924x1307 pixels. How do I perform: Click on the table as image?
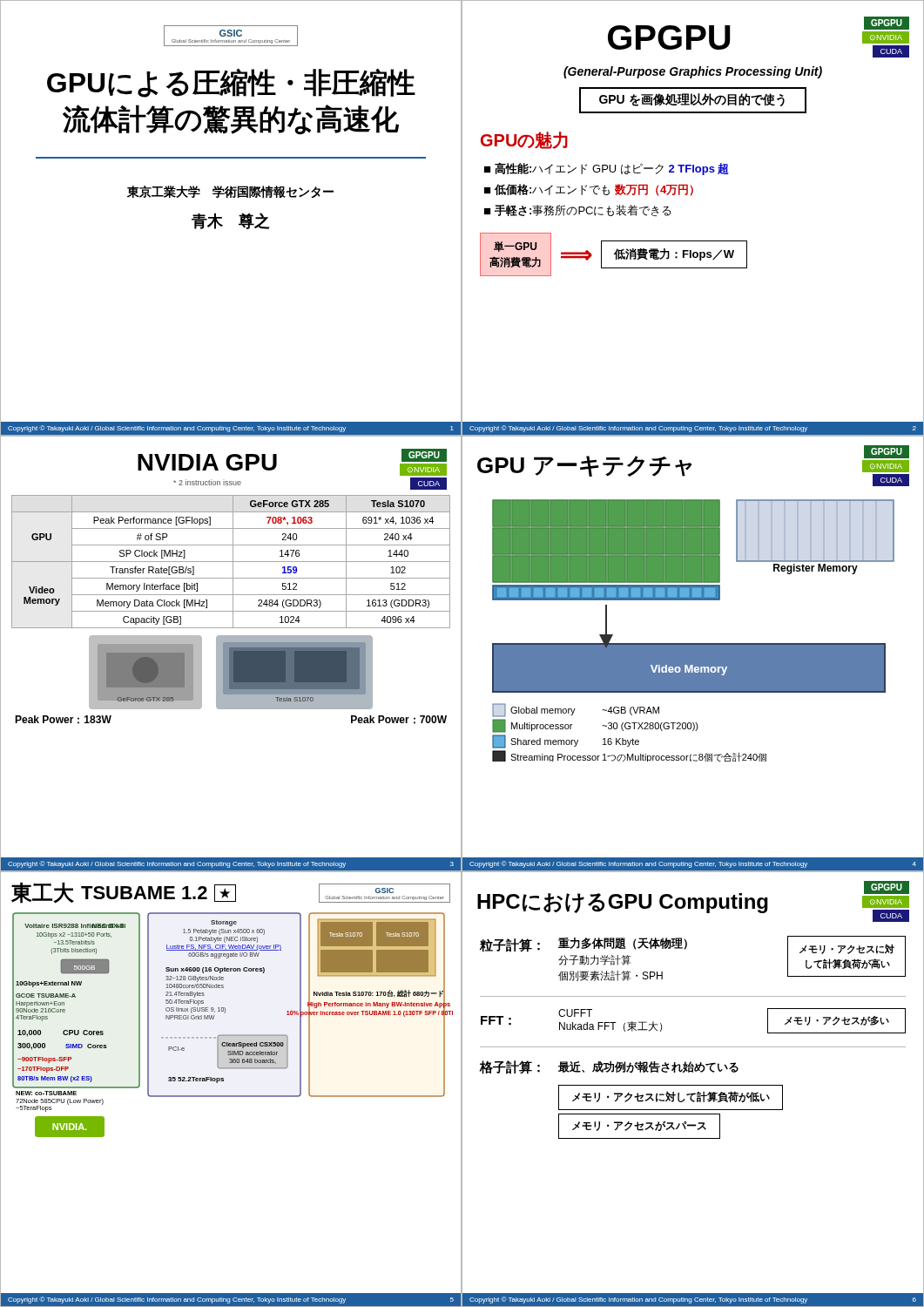pyautogui.click(x=231, y=654)
